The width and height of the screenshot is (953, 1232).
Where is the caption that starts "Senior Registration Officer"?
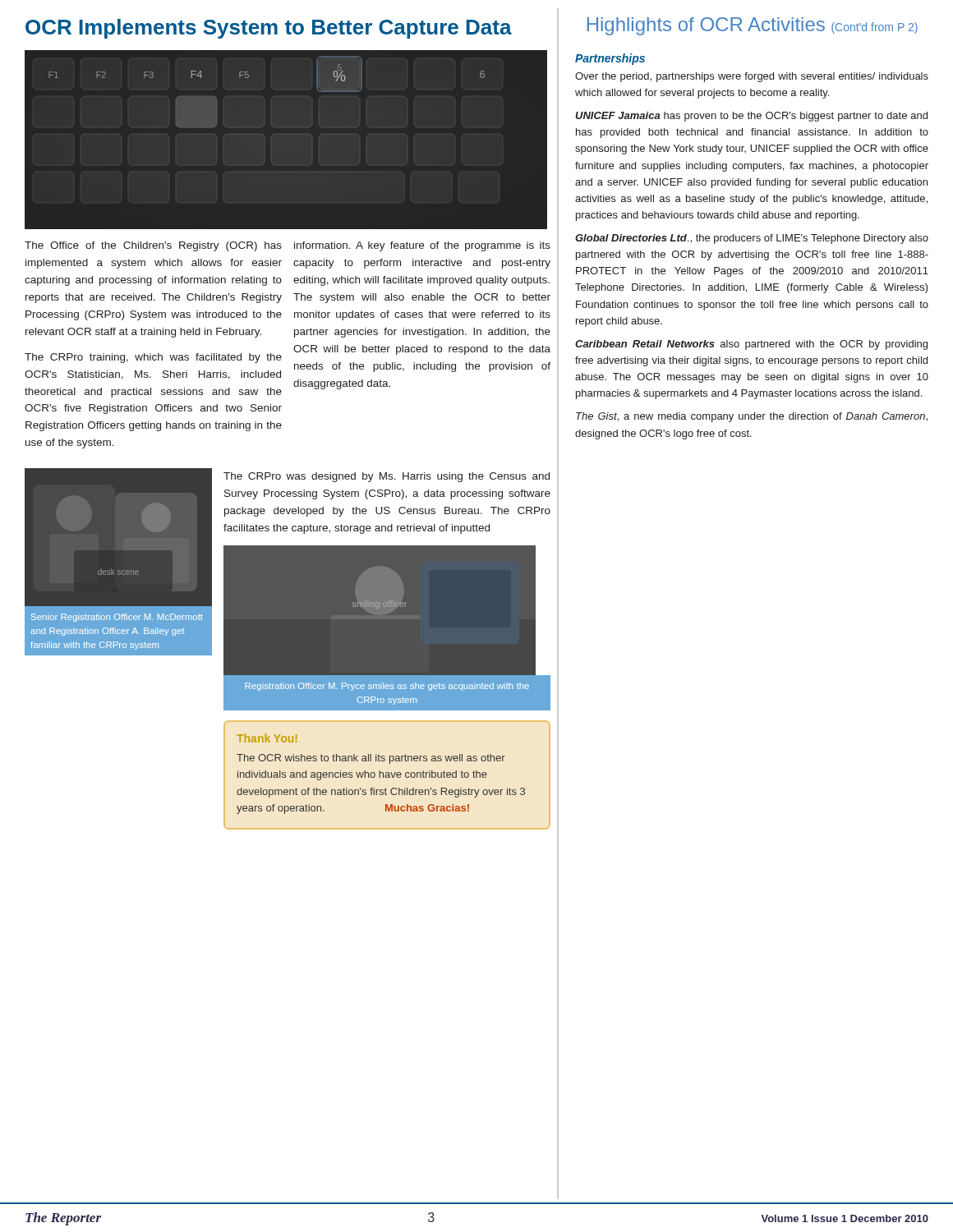pos(117,631)
